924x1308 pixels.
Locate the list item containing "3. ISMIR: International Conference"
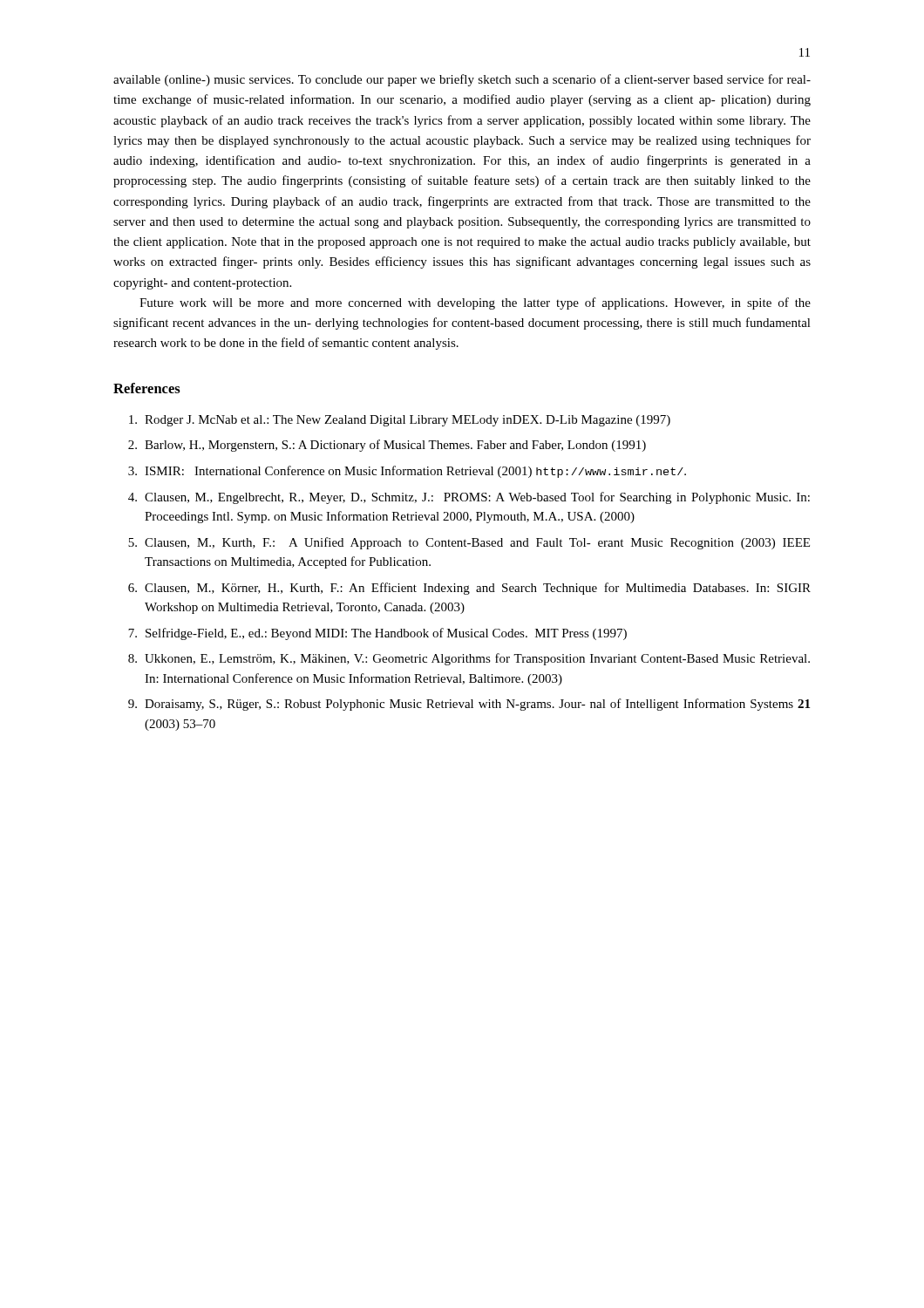[462, 471]
